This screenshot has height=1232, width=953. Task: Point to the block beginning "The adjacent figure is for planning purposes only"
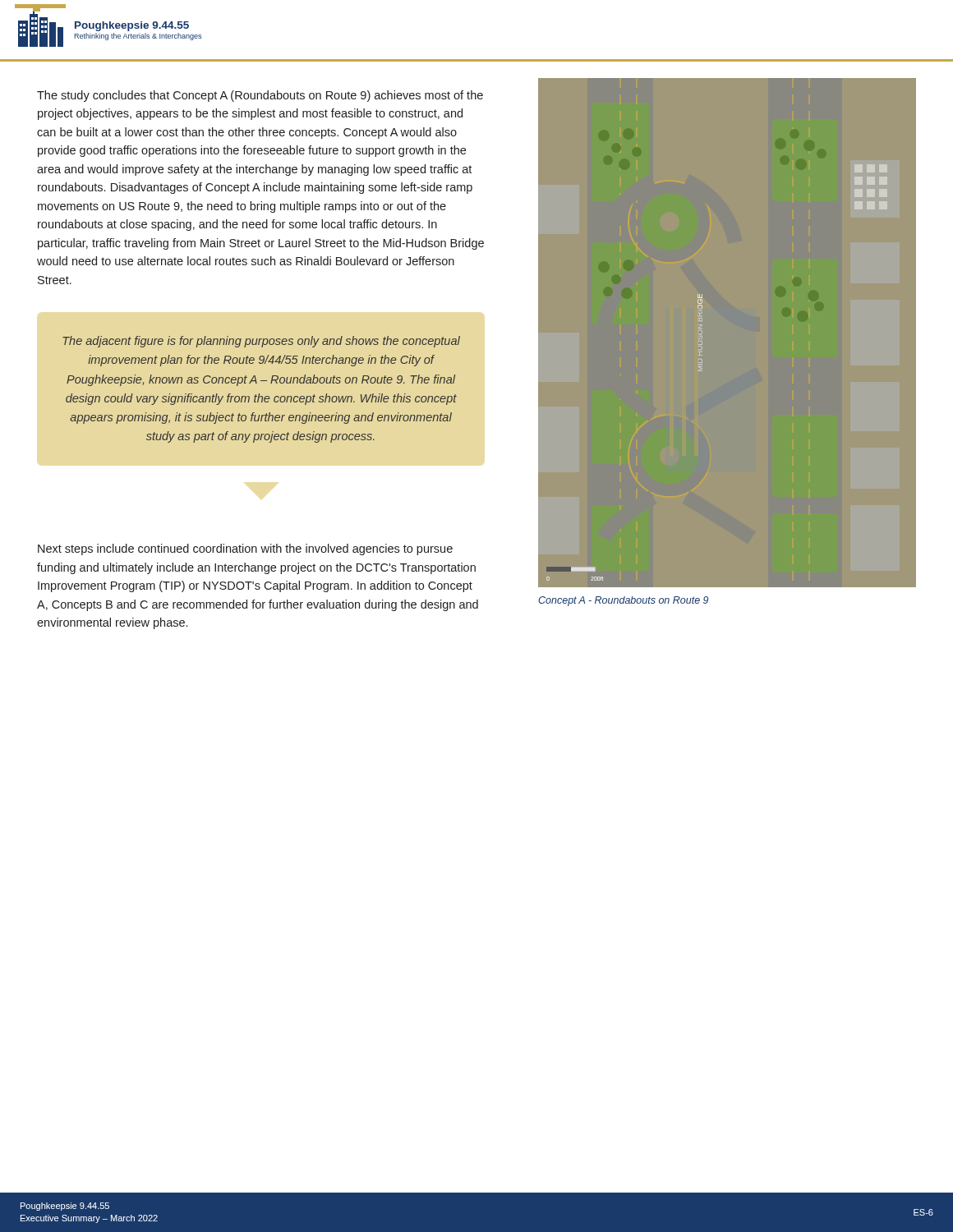point(261,389)
